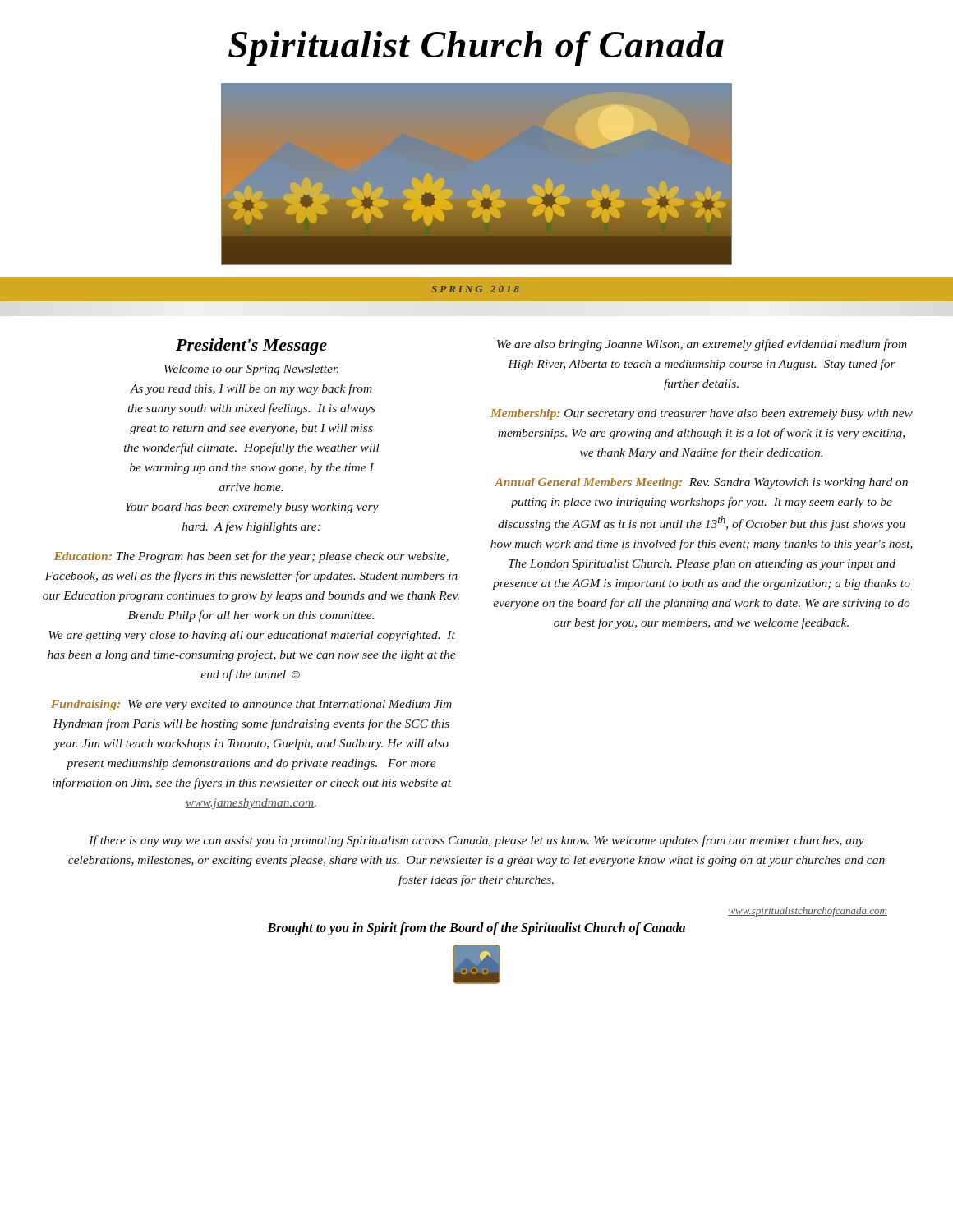Screen dimensions: 1232x953
Task: Point to the block beginning "Fundraising: We are"
Action: [x=251, y=753]
